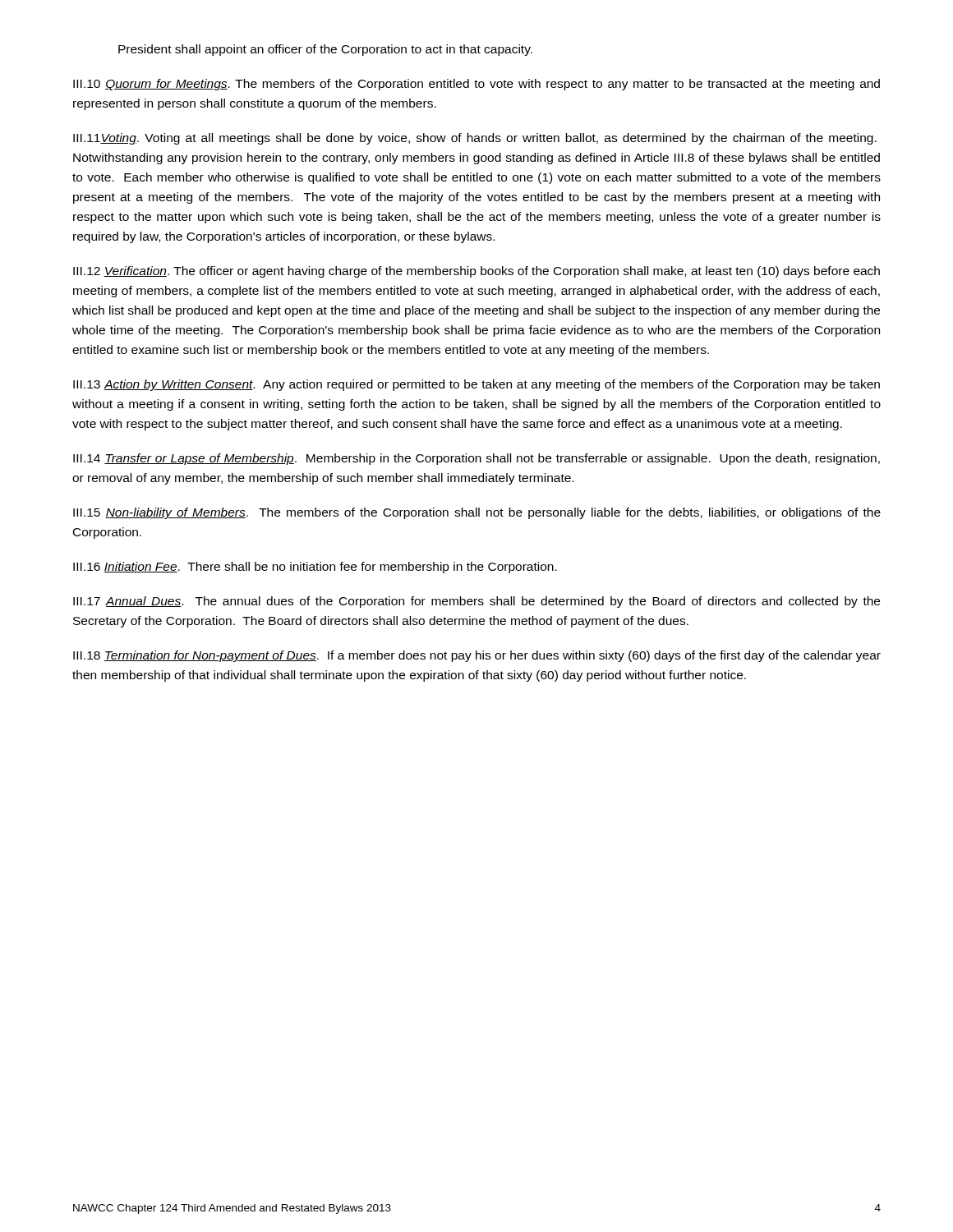
Task: Select the text starting "III.13 Action by Written Consent."
Action: pyautogui.click(x=476, y=404)
